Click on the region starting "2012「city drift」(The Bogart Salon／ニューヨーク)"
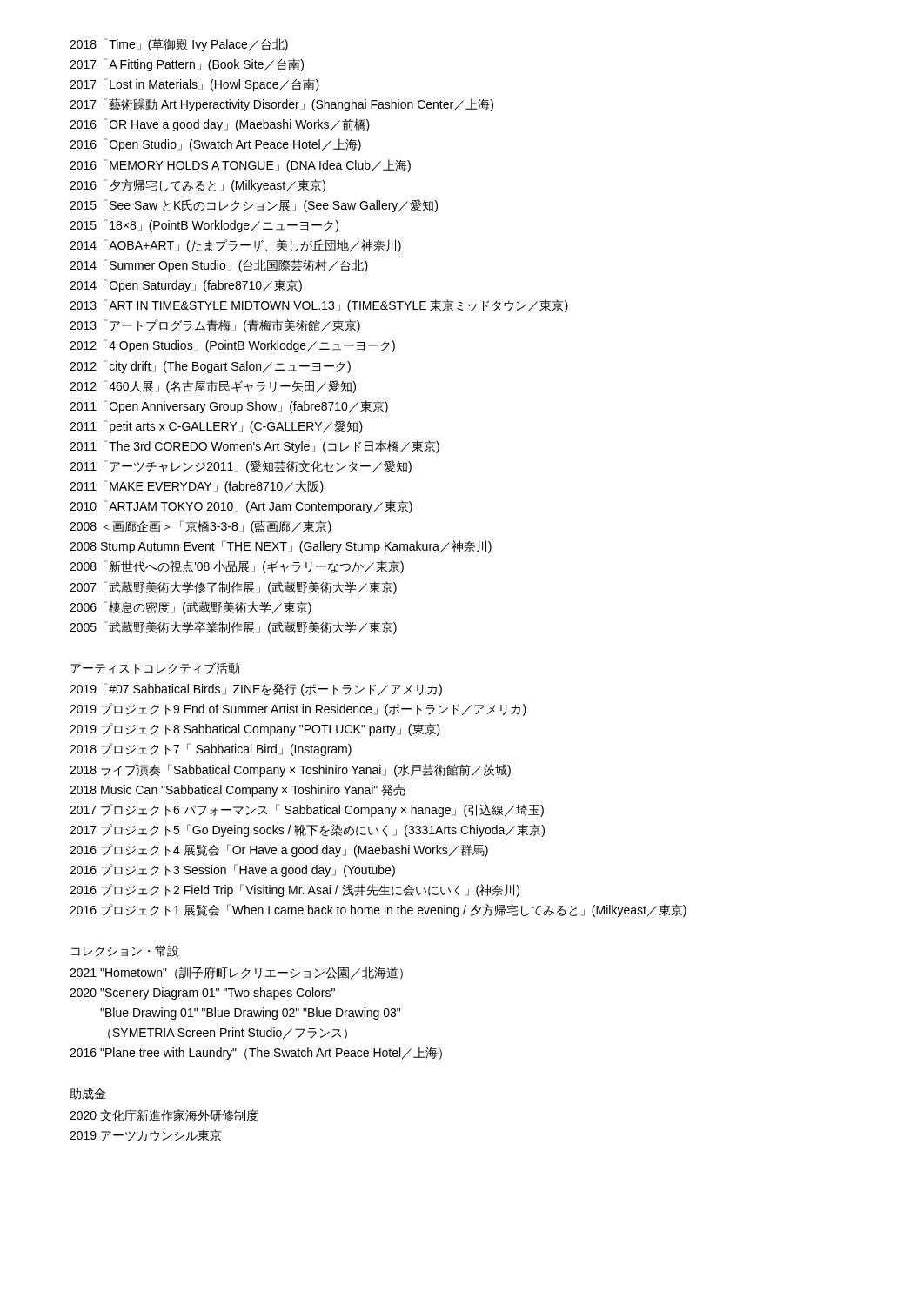 pos(210,366)
